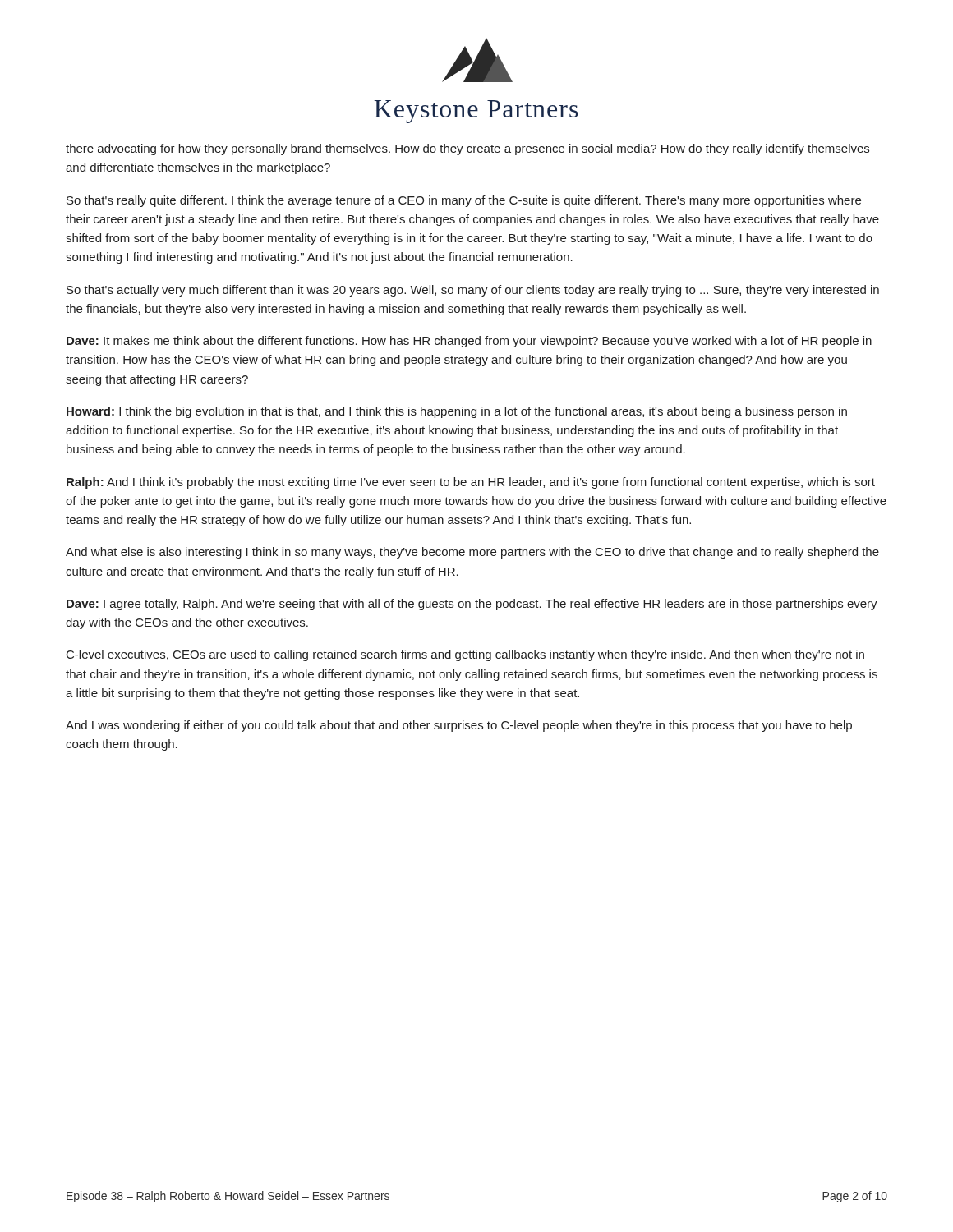Find the region starting "So that's really"

472,228
